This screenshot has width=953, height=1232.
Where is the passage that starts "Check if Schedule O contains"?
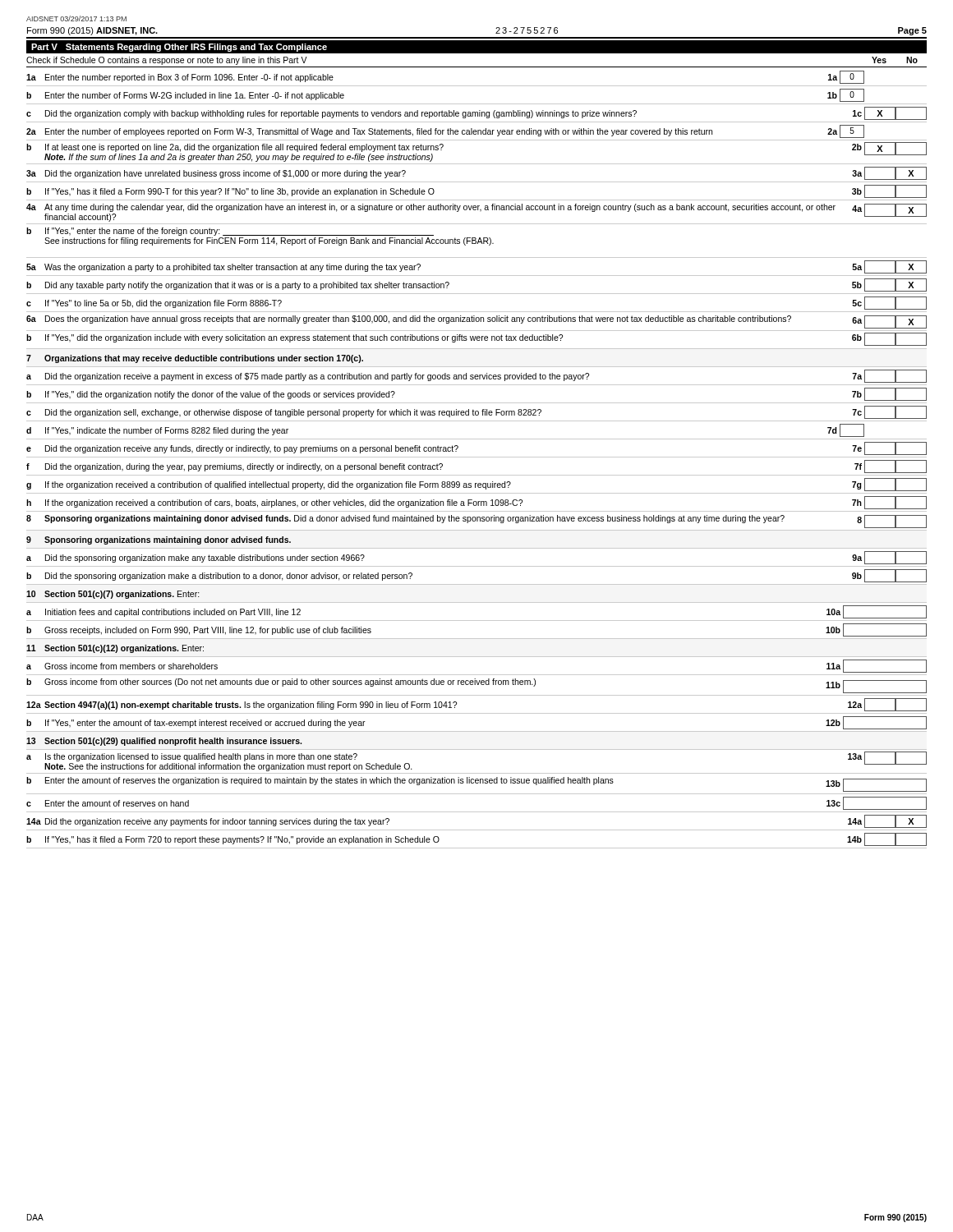(x=476, y=60)
